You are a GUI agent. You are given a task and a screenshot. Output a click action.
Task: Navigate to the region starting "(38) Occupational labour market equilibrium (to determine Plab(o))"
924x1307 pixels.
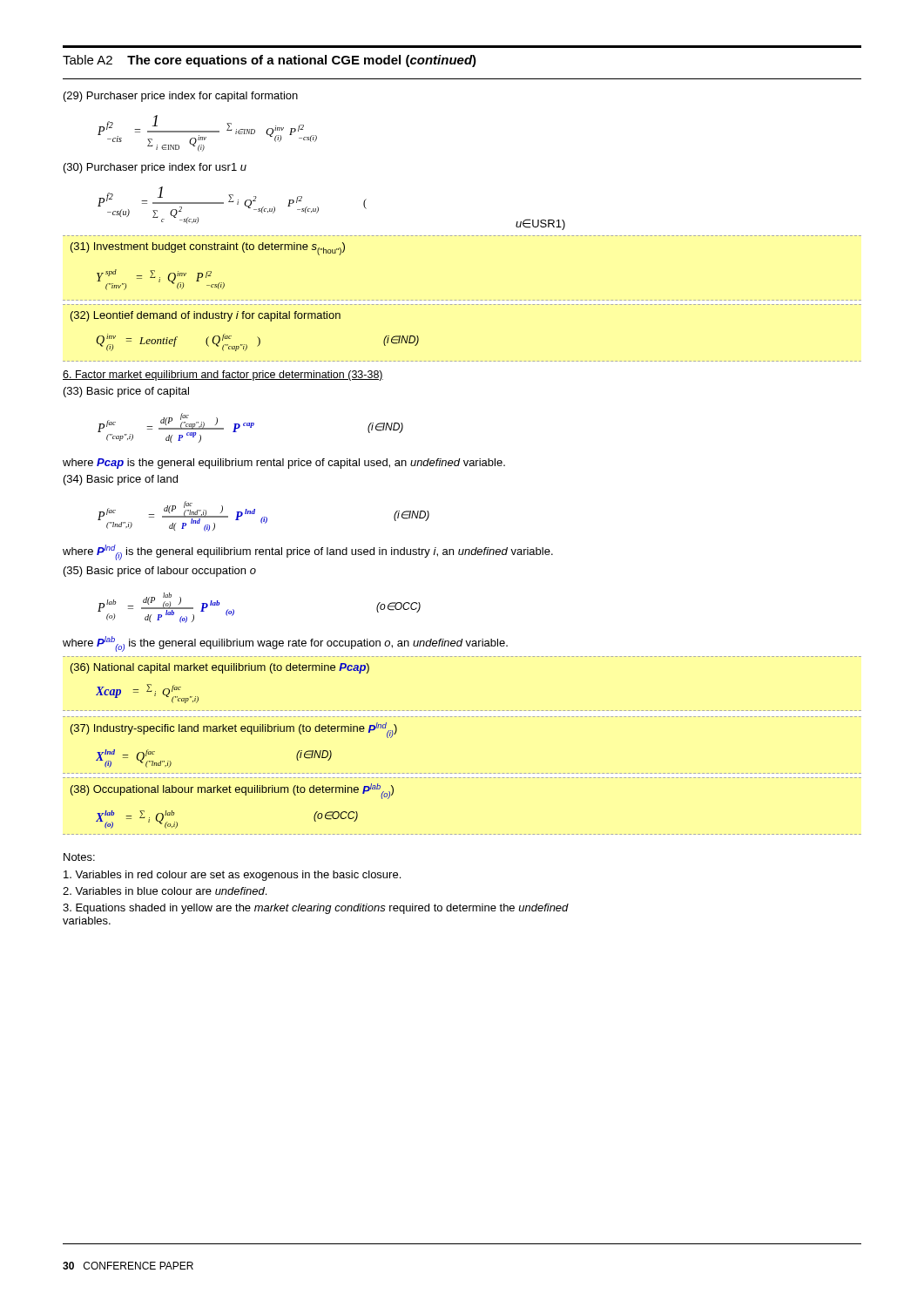(x=232, y=791)
